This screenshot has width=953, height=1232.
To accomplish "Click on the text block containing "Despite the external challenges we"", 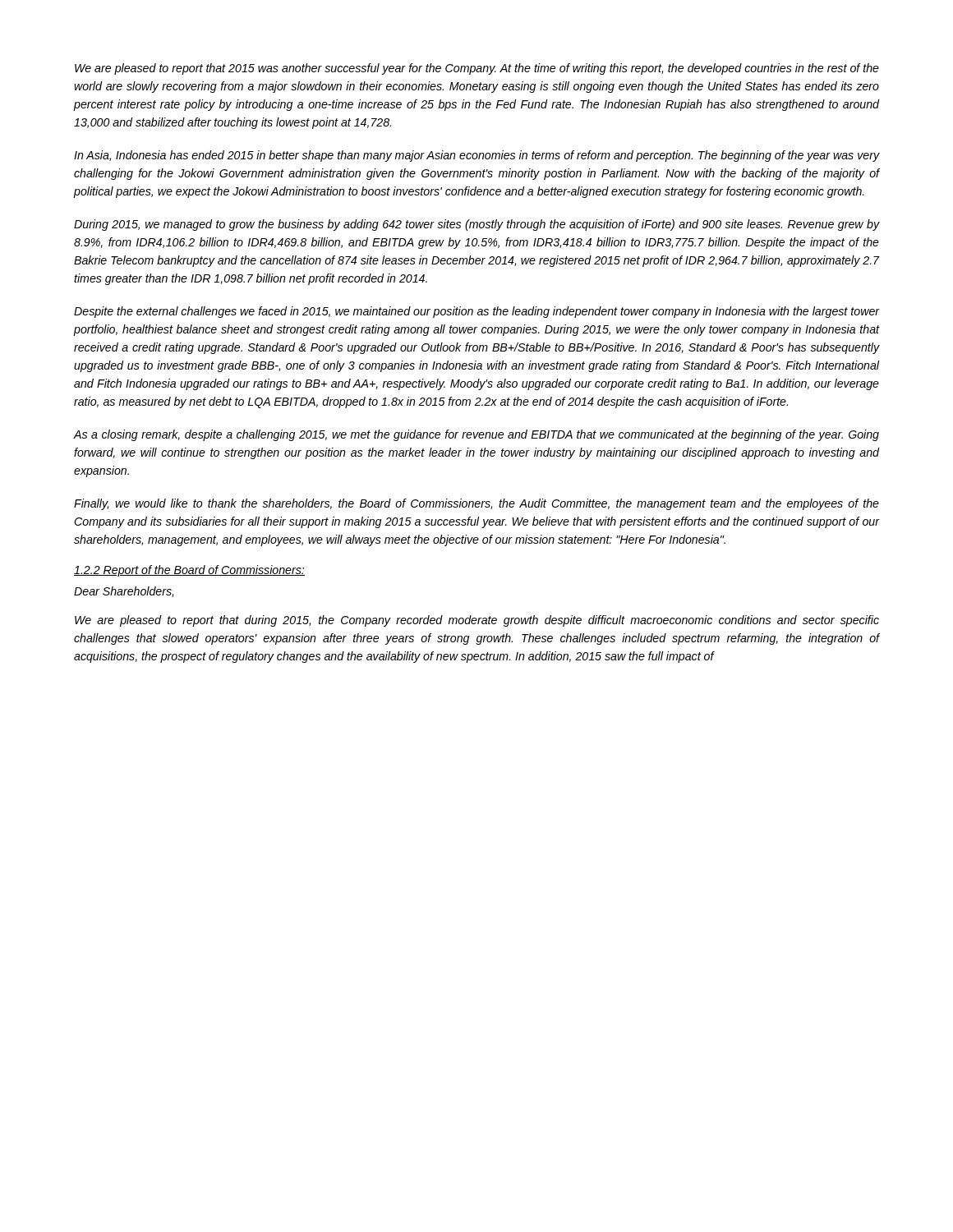I will coord(476,356).
